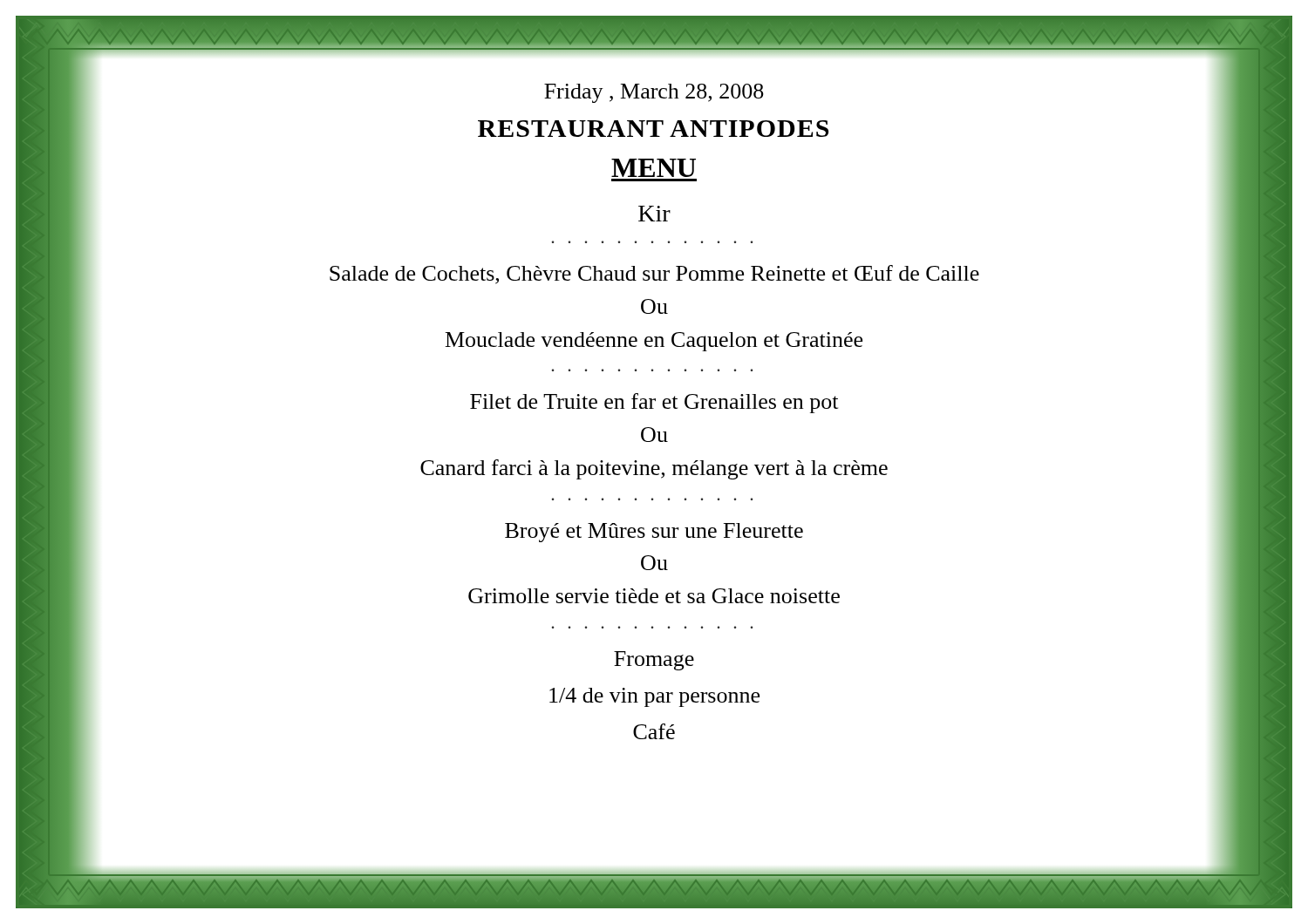Click on the text starting "RESTAURANT ANTIPODES"
The image size is (1308, 924).
tap(654, 128)
